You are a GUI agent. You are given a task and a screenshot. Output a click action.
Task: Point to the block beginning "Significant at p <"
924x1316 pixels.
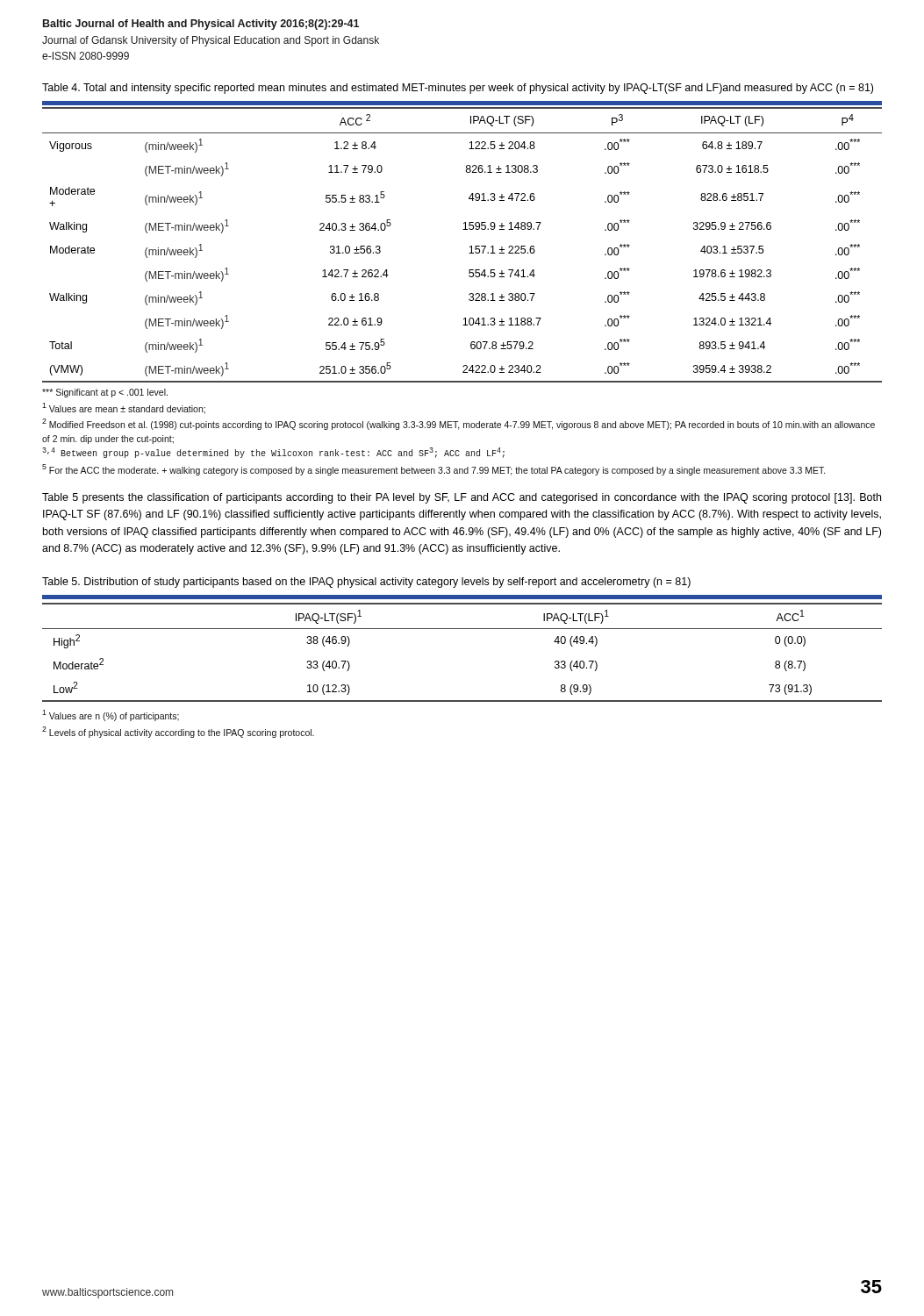click(462, 432)
